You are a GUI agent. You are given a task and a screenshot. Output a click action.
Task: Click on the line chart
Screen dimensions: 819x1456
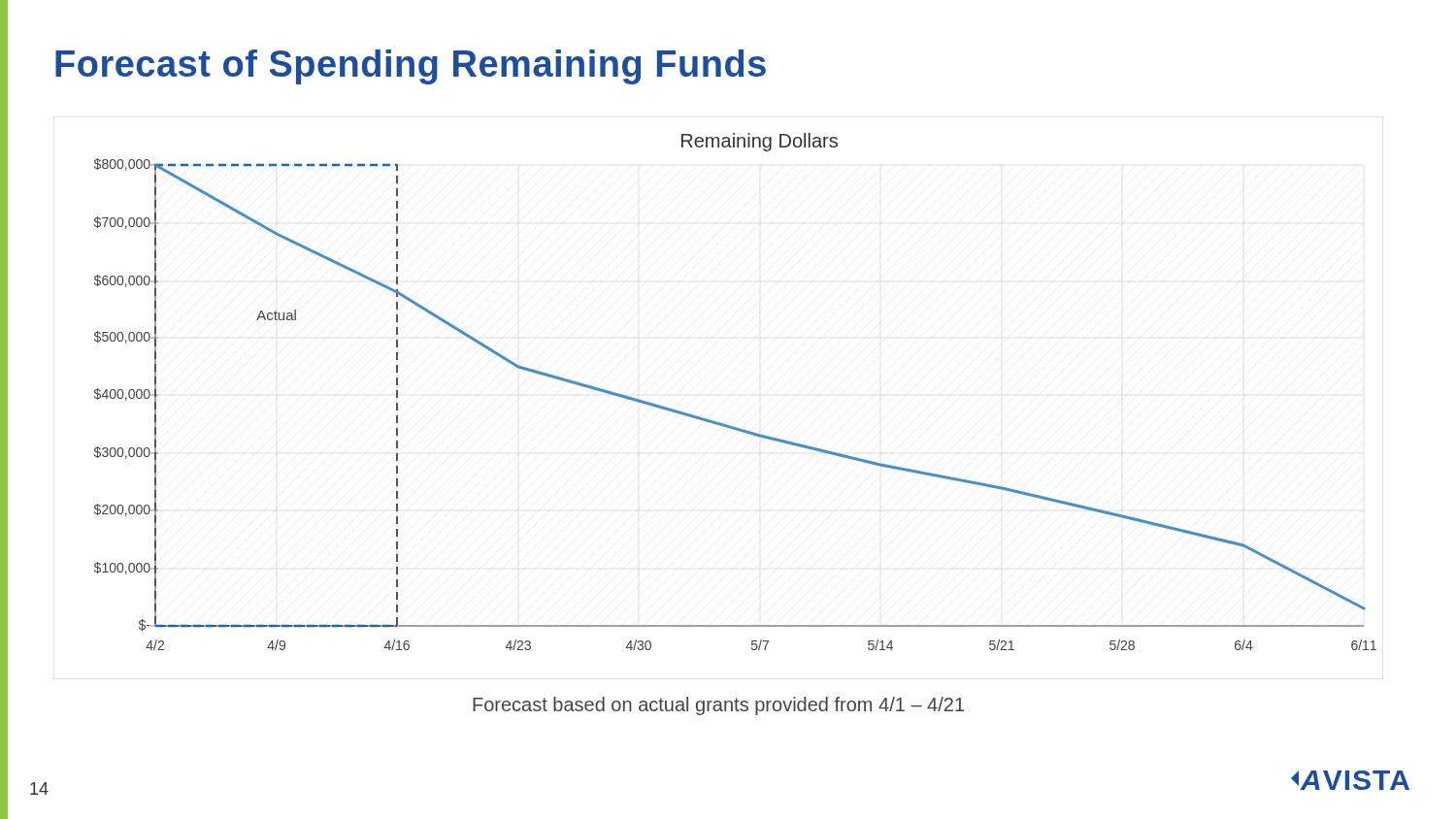(718, 398)
